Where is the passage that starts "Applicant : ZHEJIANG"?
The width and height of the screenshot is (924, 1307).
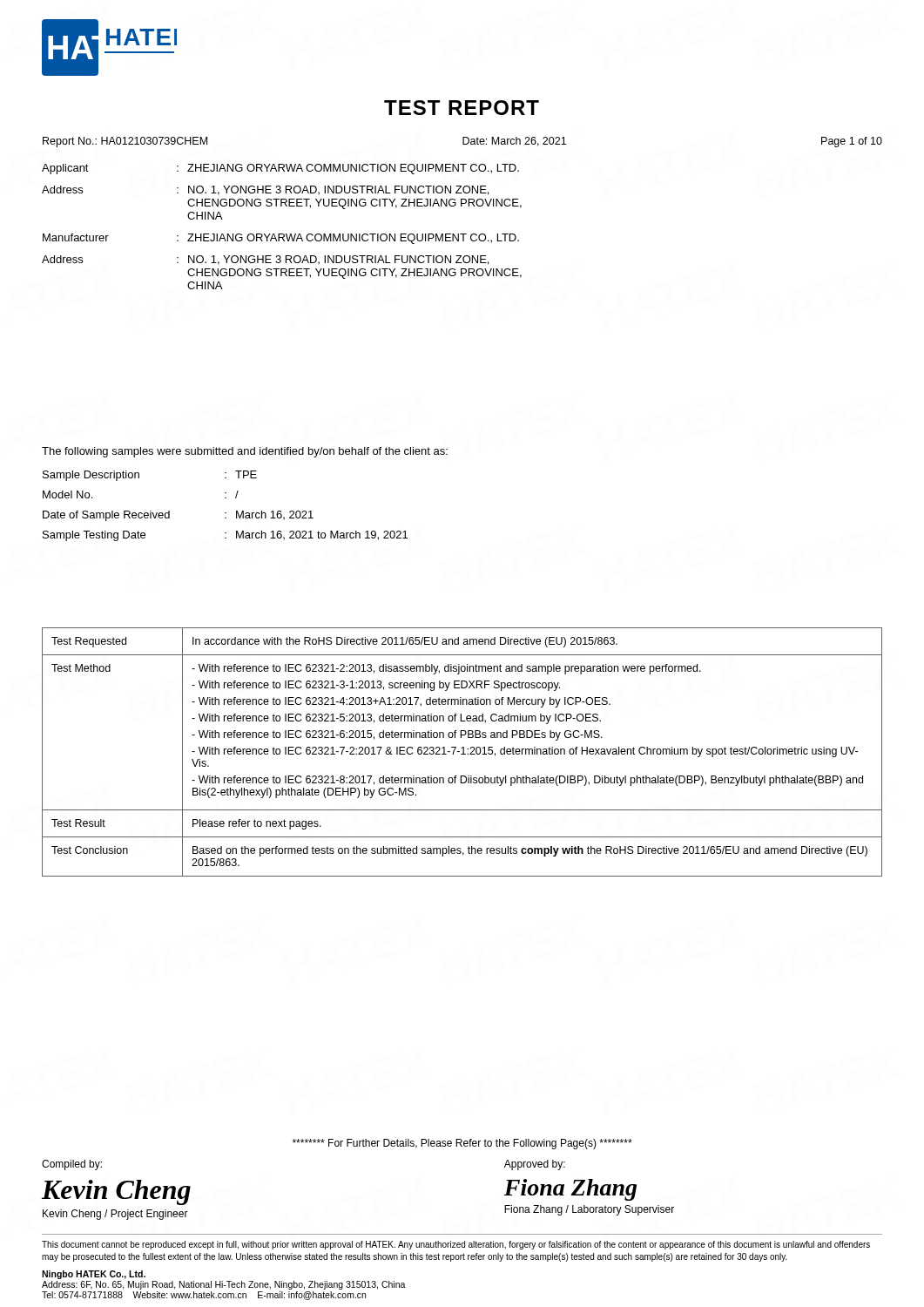tap(462, 168)
